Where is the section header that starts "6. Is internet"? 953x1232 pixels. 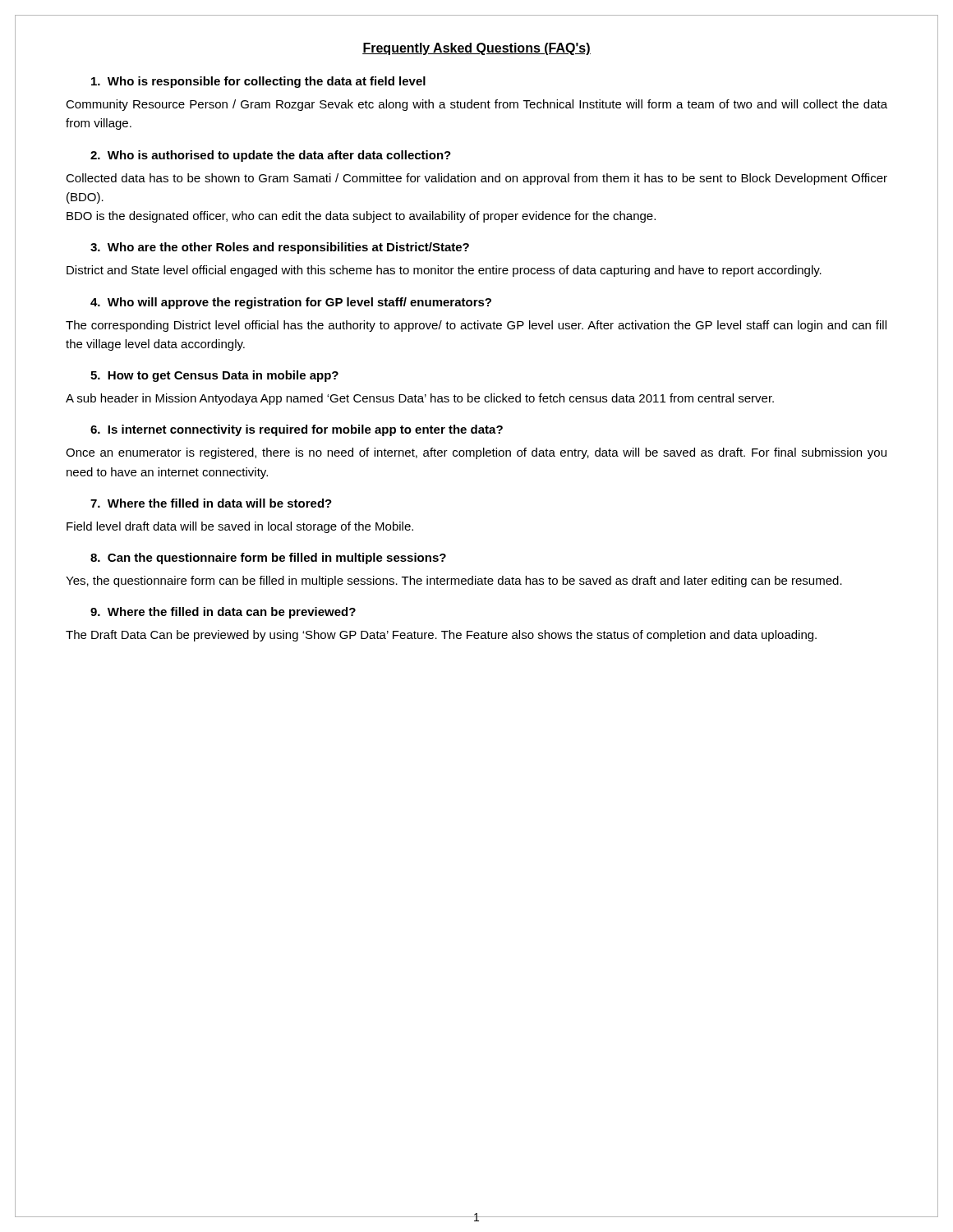click(297, 429)
